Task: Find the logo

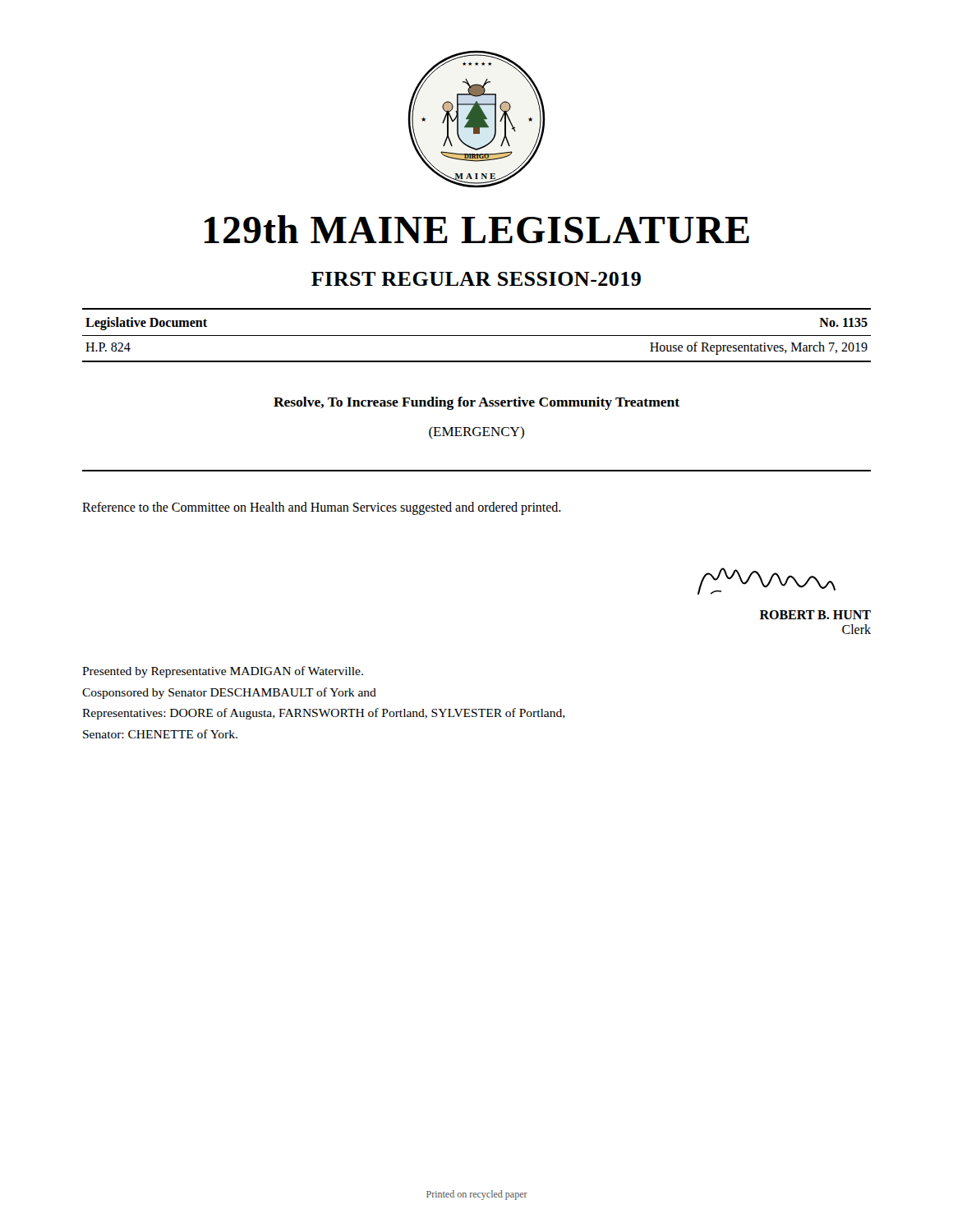Action: click(x=476, y=121)
